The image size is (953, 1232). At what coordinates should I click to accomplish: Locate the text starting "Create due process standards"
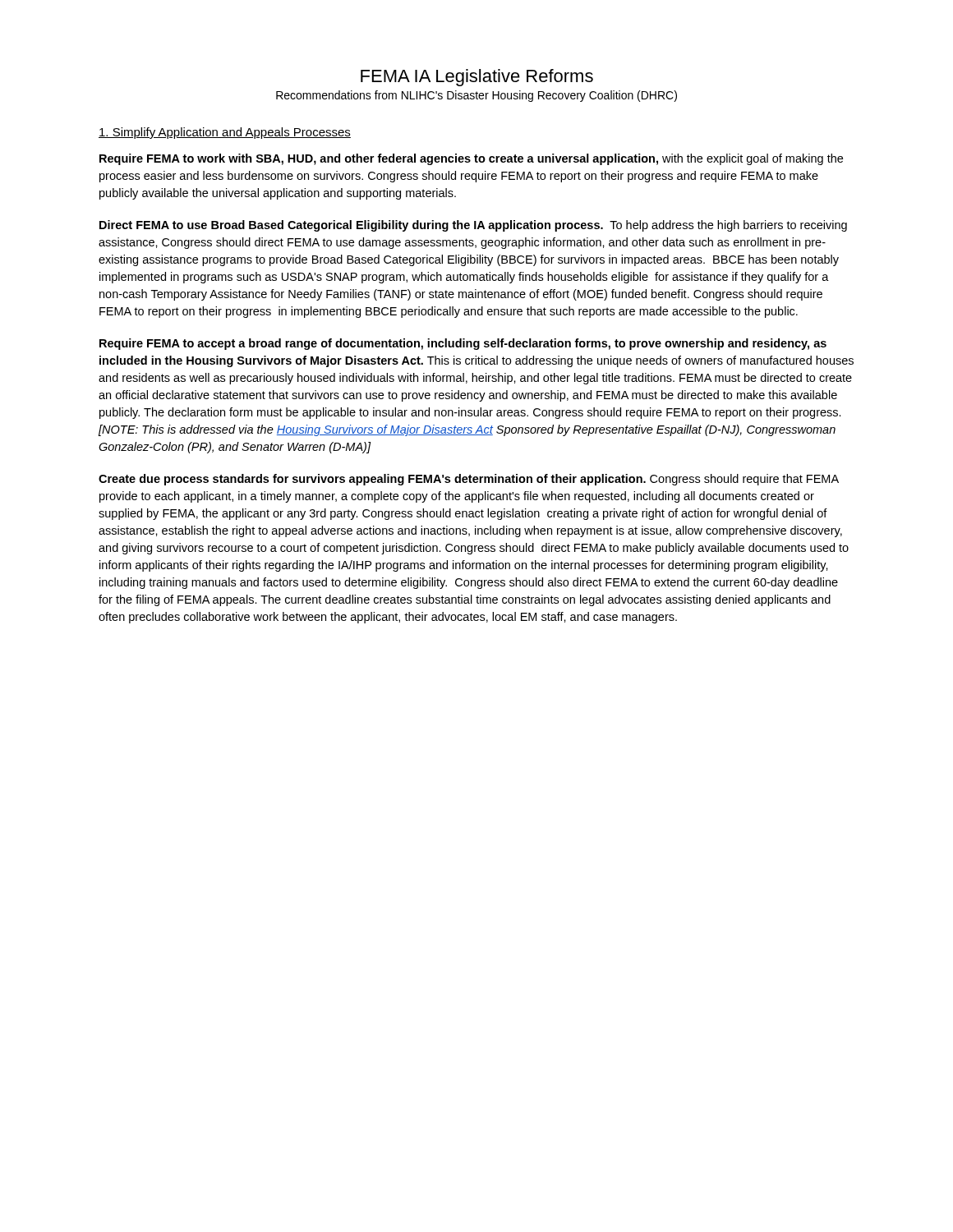click(474, 548)
